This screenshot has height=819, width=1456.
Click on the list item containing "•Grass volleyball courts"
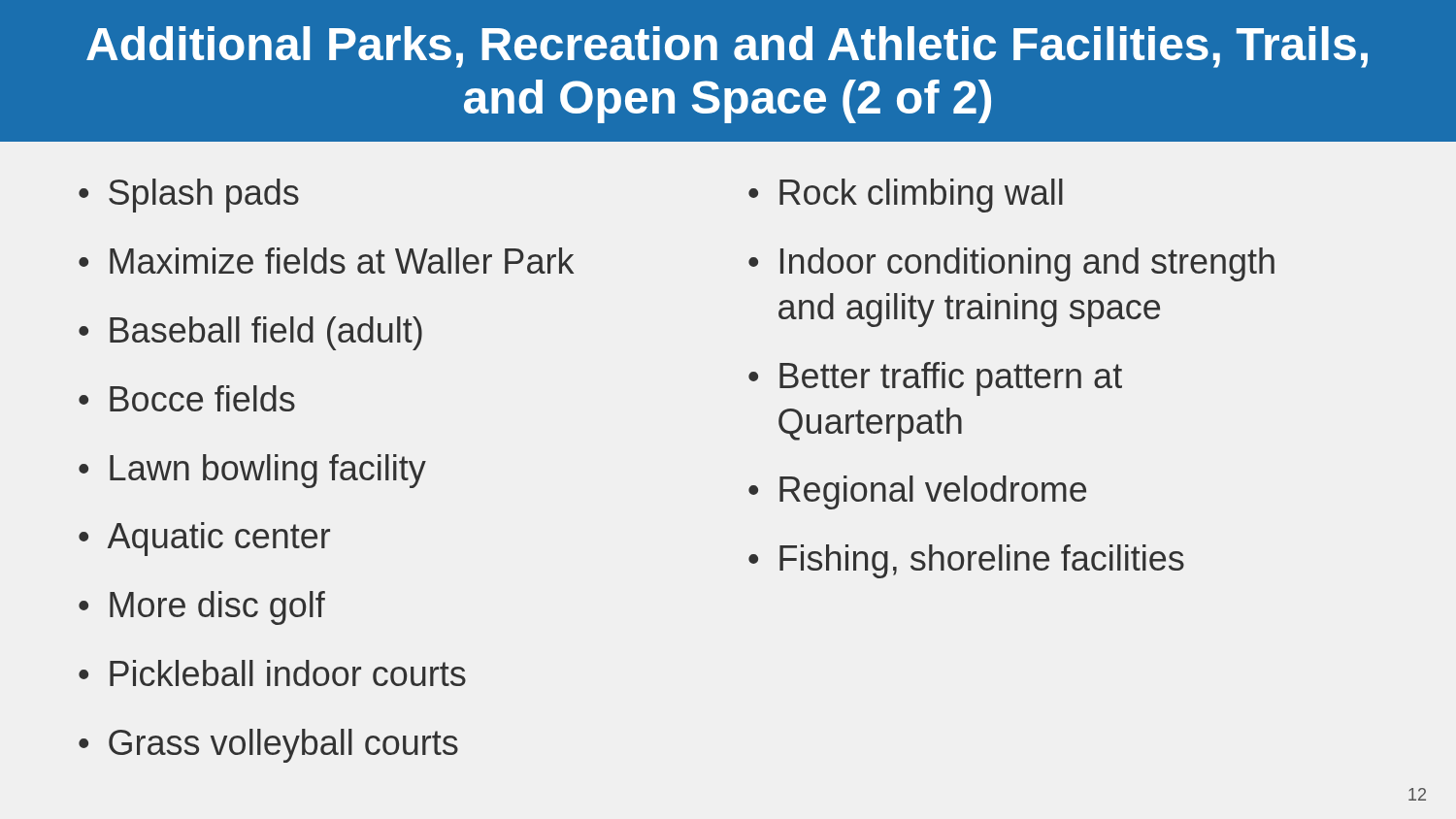click(x=268, y=743)
